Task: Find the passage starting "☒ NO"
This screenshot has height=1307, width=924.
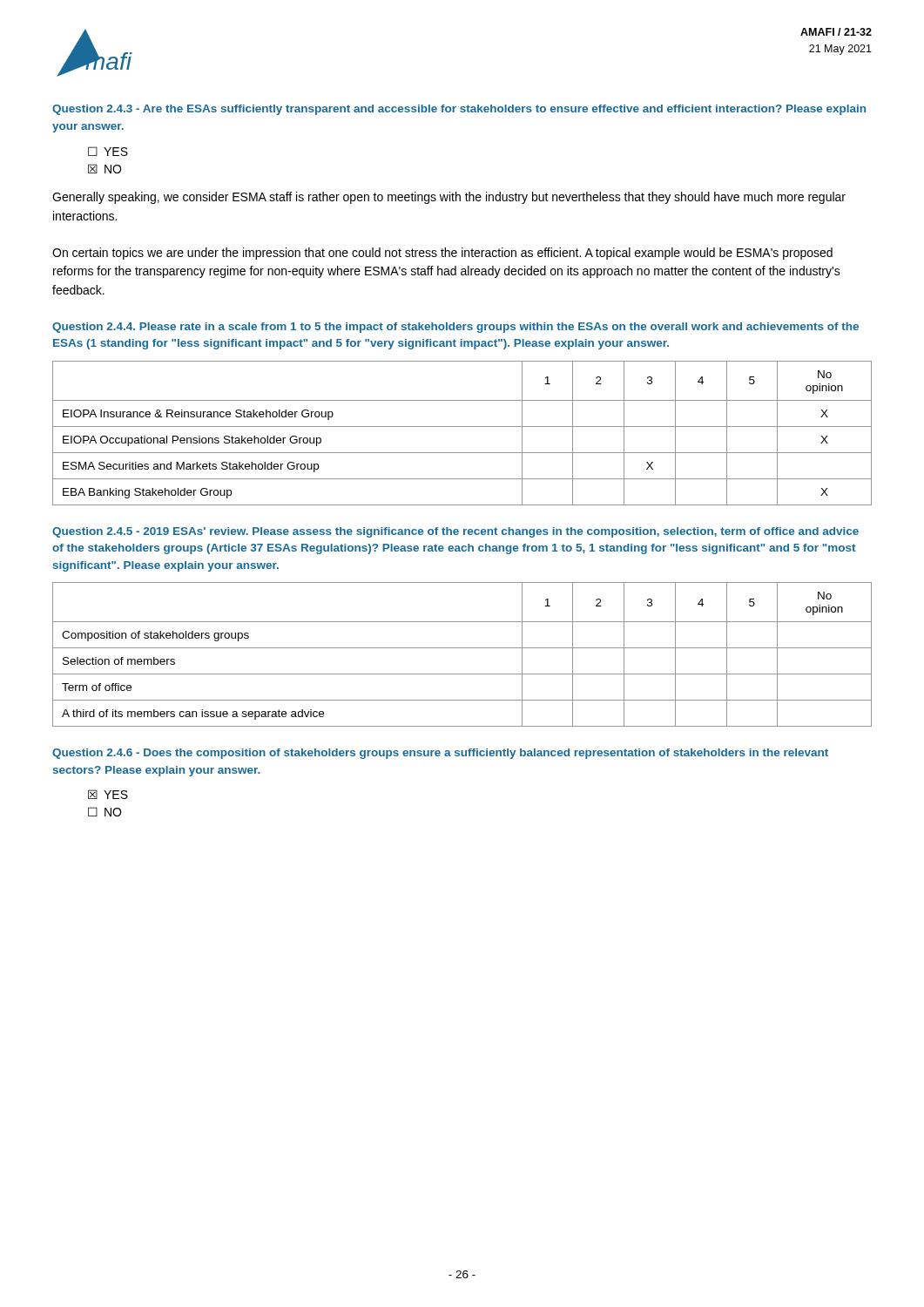Action: (105, 169)
